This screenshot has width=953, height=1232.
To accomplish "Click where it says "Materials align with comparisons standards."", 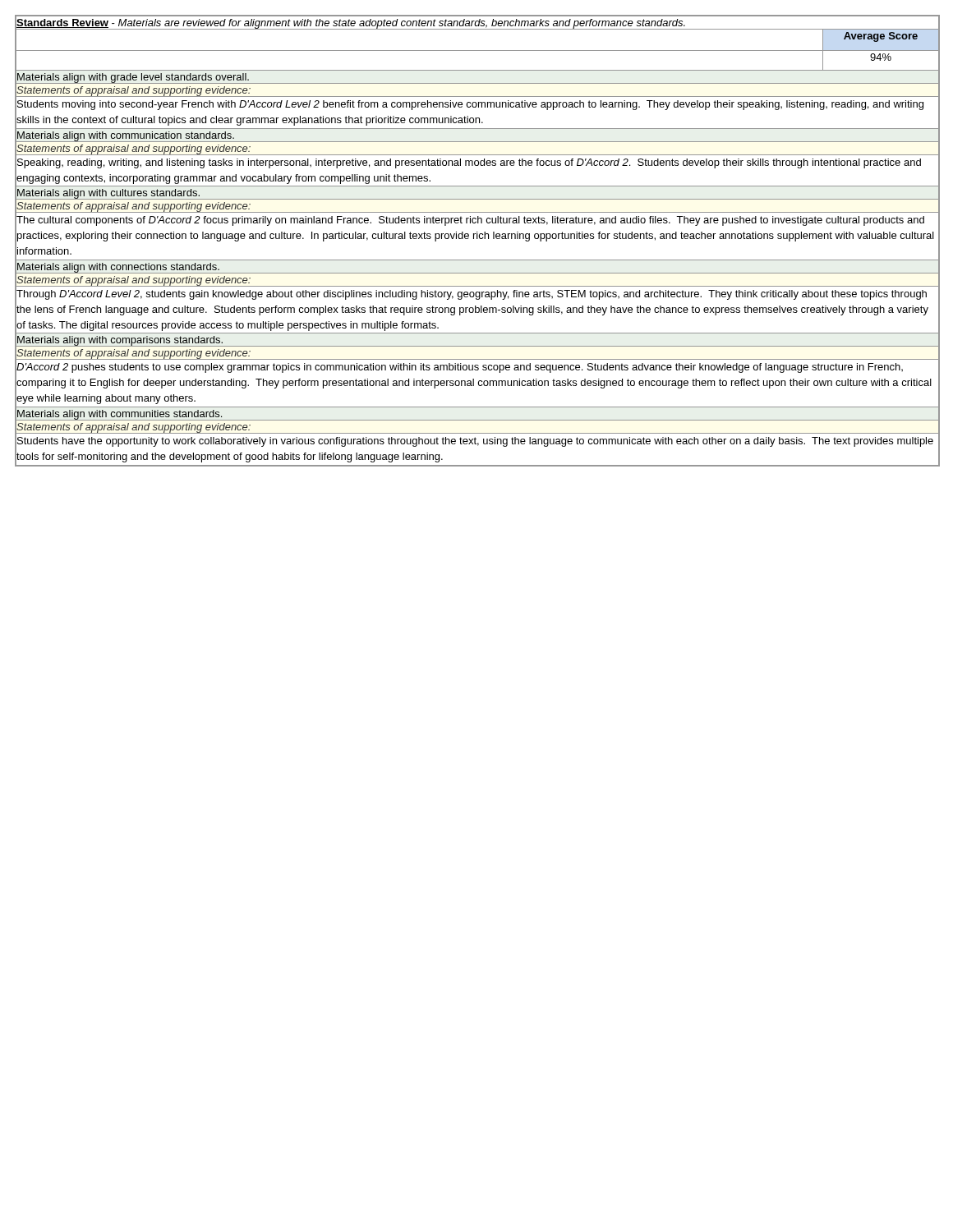I will coord(120,340).
